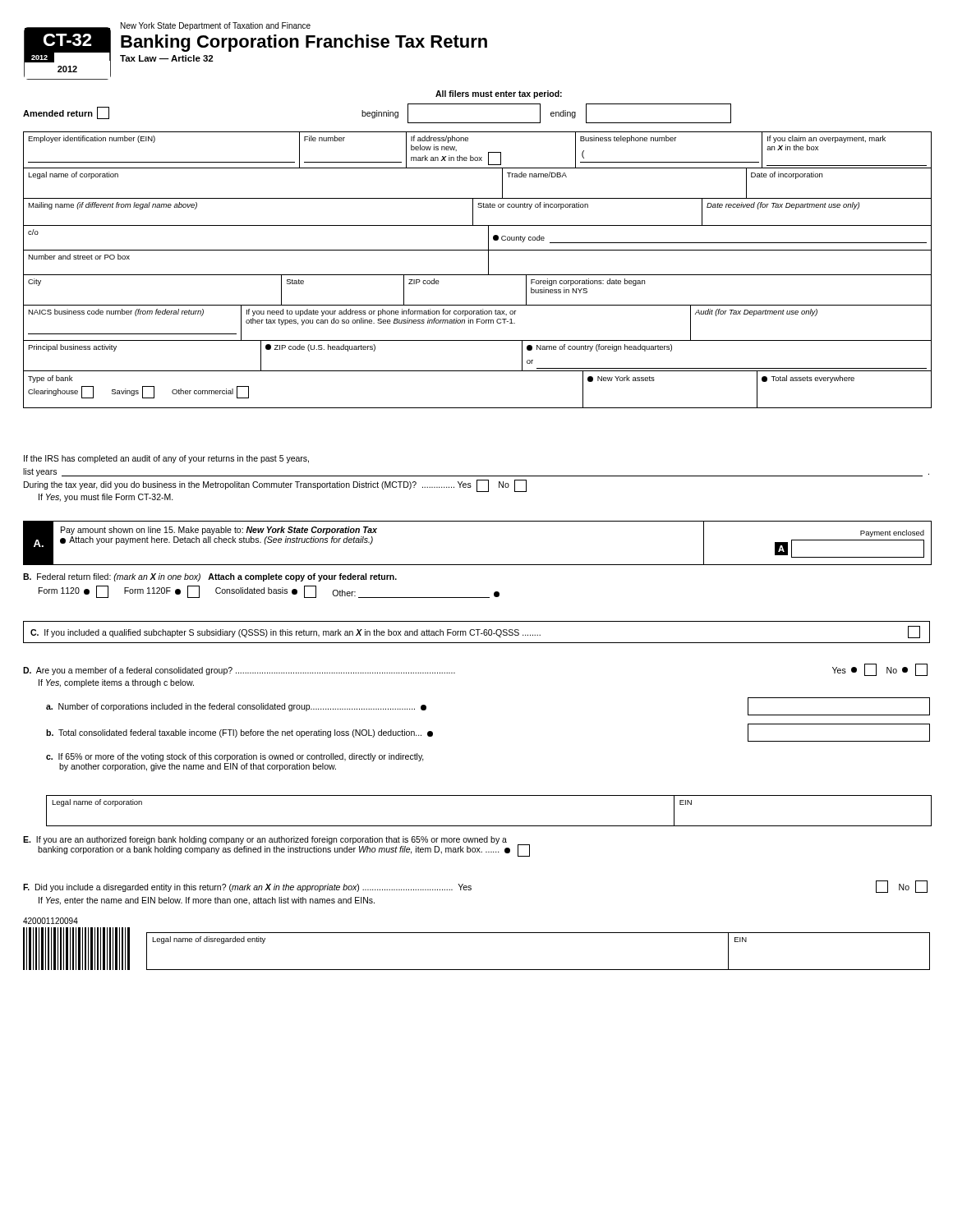Point to the text block starting "F. Did you include"

[476, 893]
